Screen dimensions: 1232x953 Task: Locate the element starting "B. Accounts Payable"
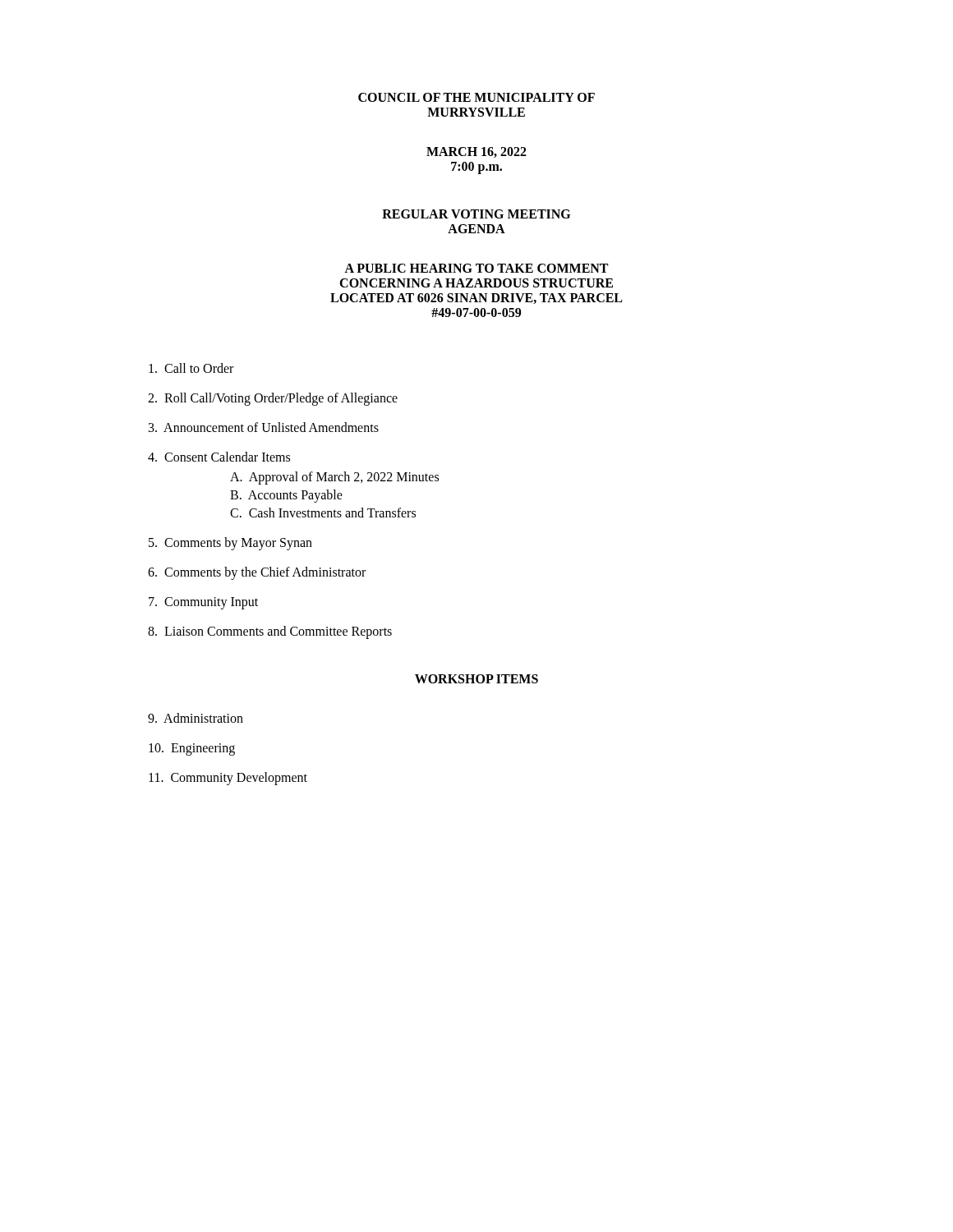tap(286, 495)
